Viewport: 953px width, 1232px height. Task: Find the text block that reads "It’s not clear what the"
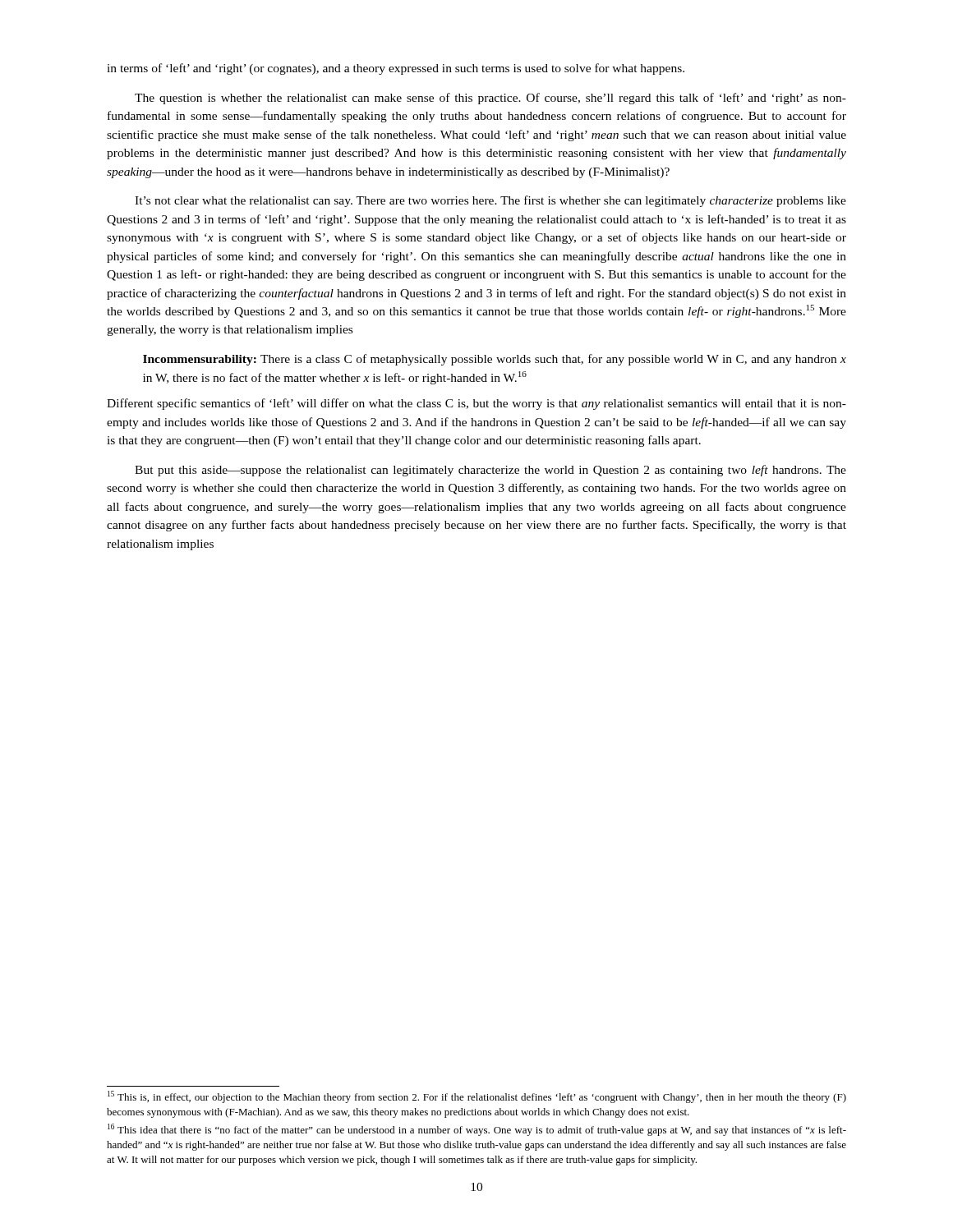click(476, 265)
